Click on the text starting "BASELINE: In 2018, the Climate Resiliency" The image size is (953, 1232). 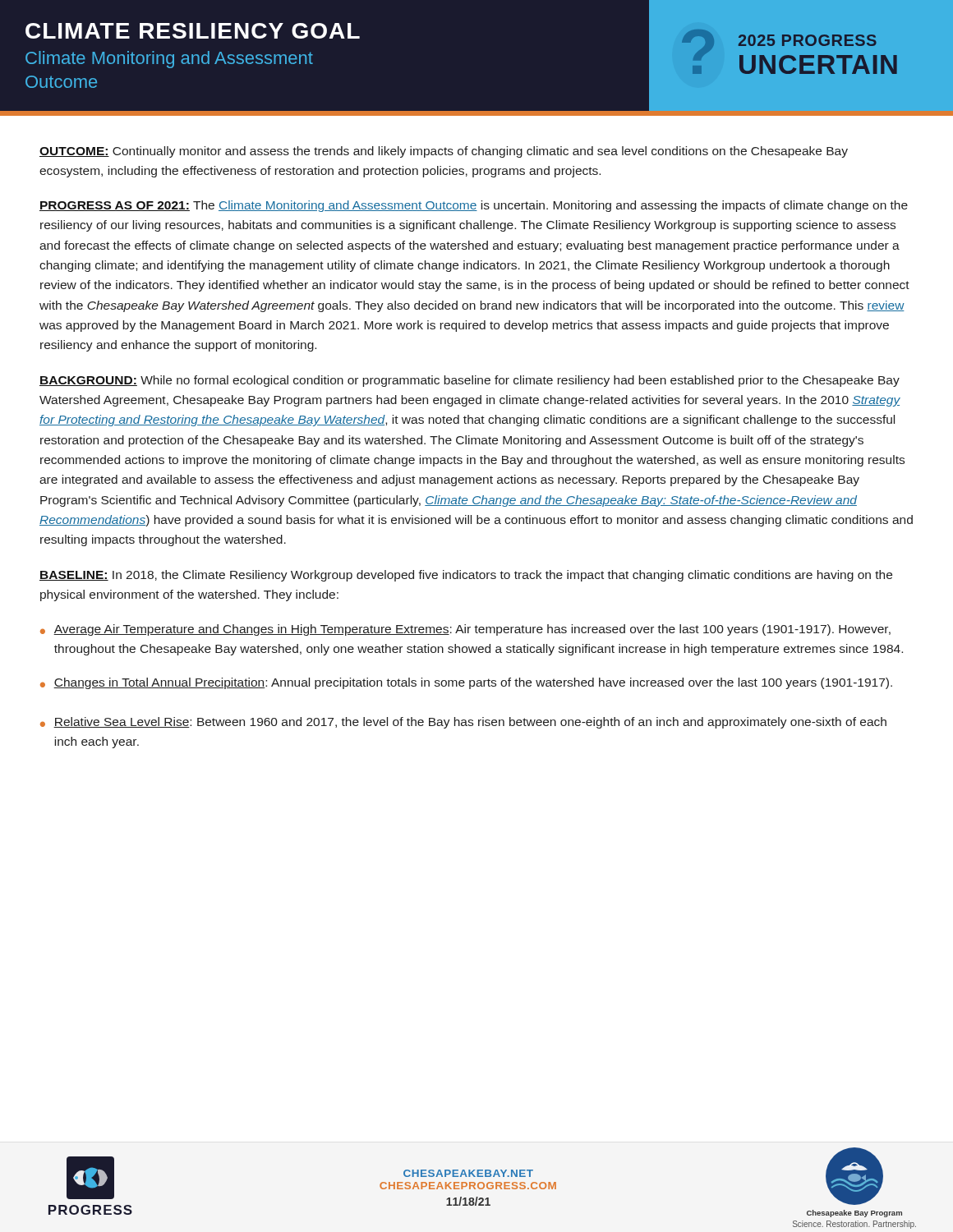click(466, 584)
